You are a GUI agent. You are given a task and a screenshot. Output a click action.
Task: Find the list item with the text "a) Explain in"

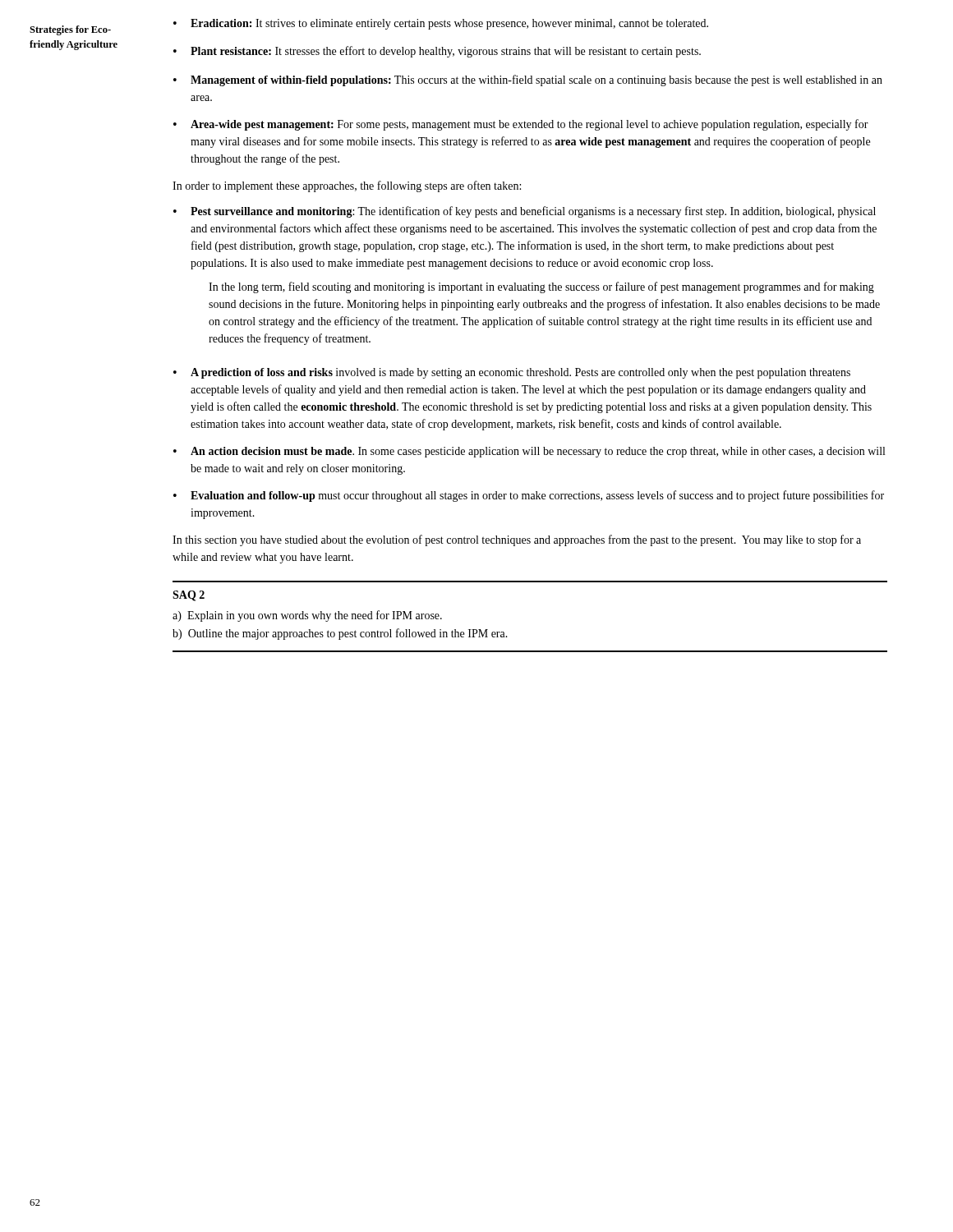tap(307, 615)
